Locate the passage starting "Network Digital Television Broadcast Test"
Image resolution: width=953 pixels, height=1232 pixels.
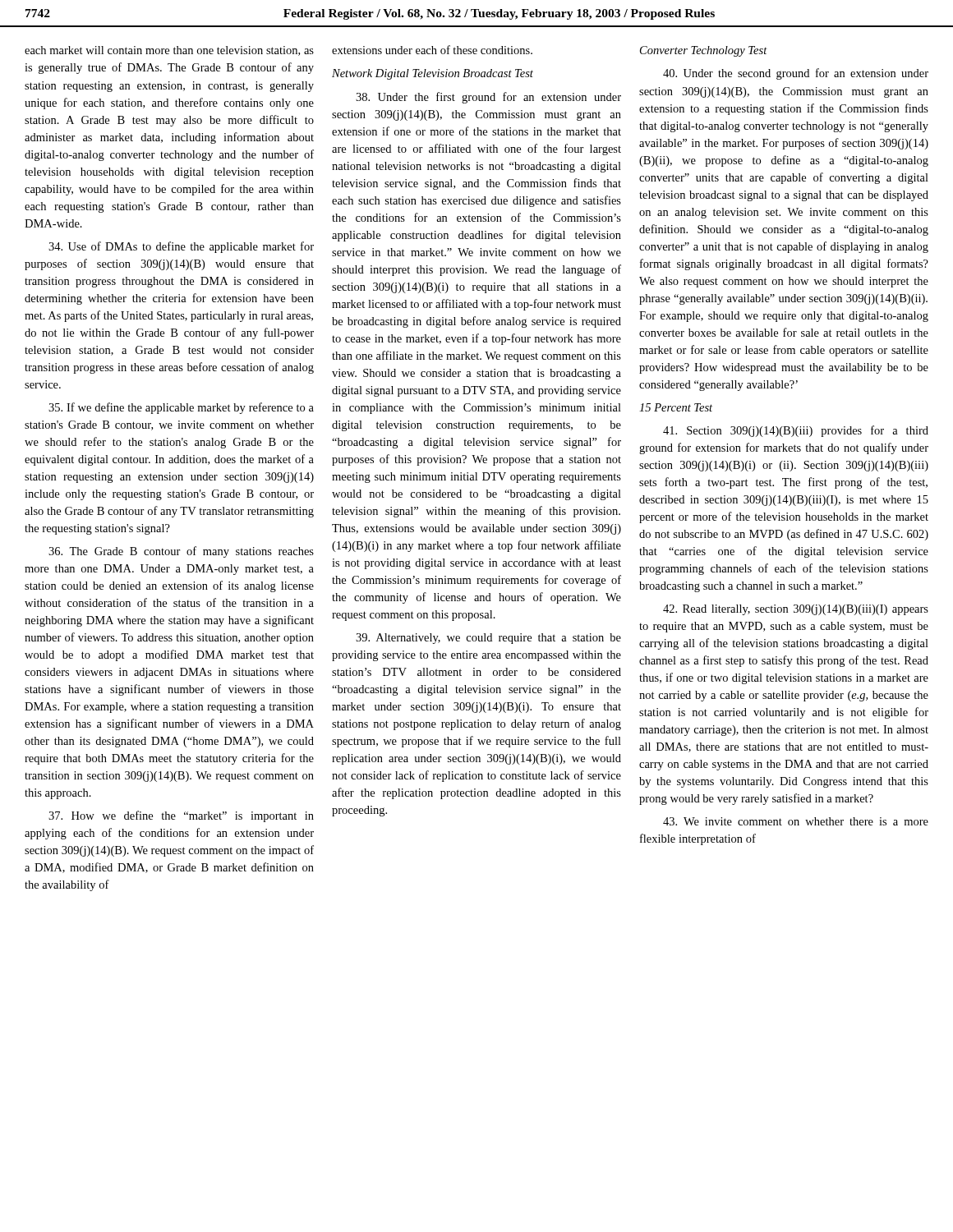[x=476, y=74]
